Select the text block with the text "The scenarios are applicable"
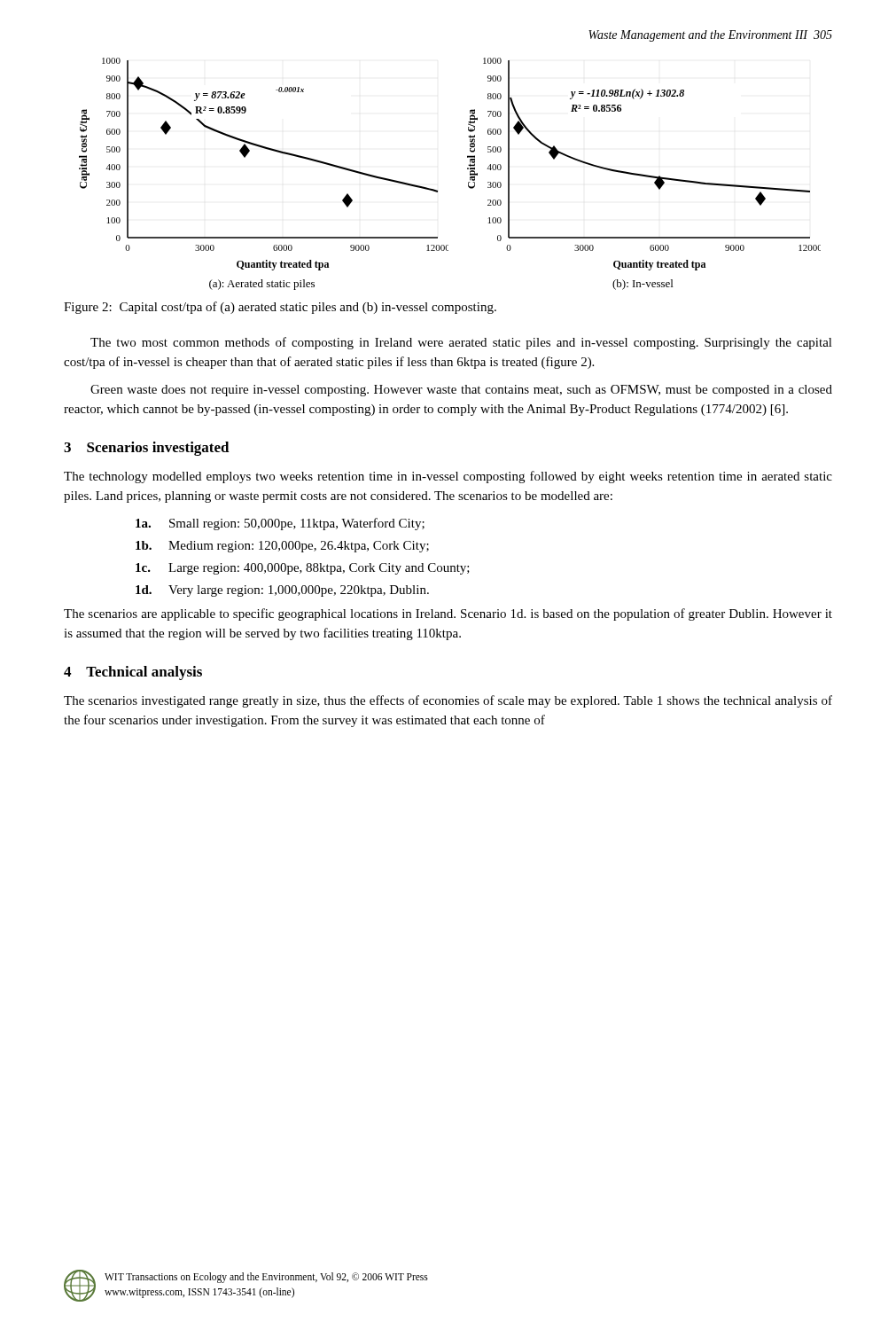Image resolution: width=896 pixels, height=1330 pixels. [448, 623]
